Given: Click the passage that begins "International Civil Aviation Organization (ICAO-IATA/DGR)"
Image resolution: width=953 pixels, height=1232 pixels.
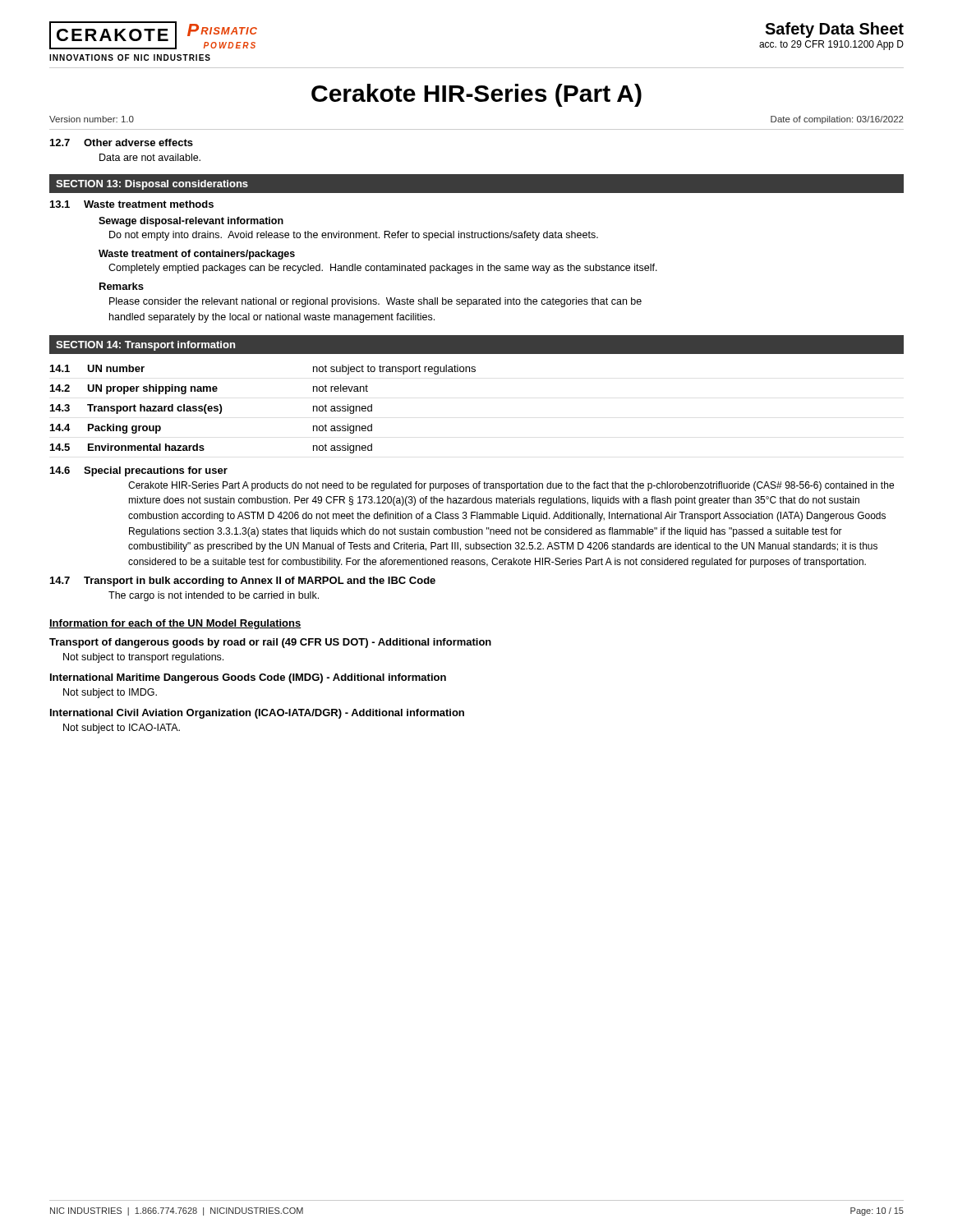Looking at the screenshot, I should [257, 714].
